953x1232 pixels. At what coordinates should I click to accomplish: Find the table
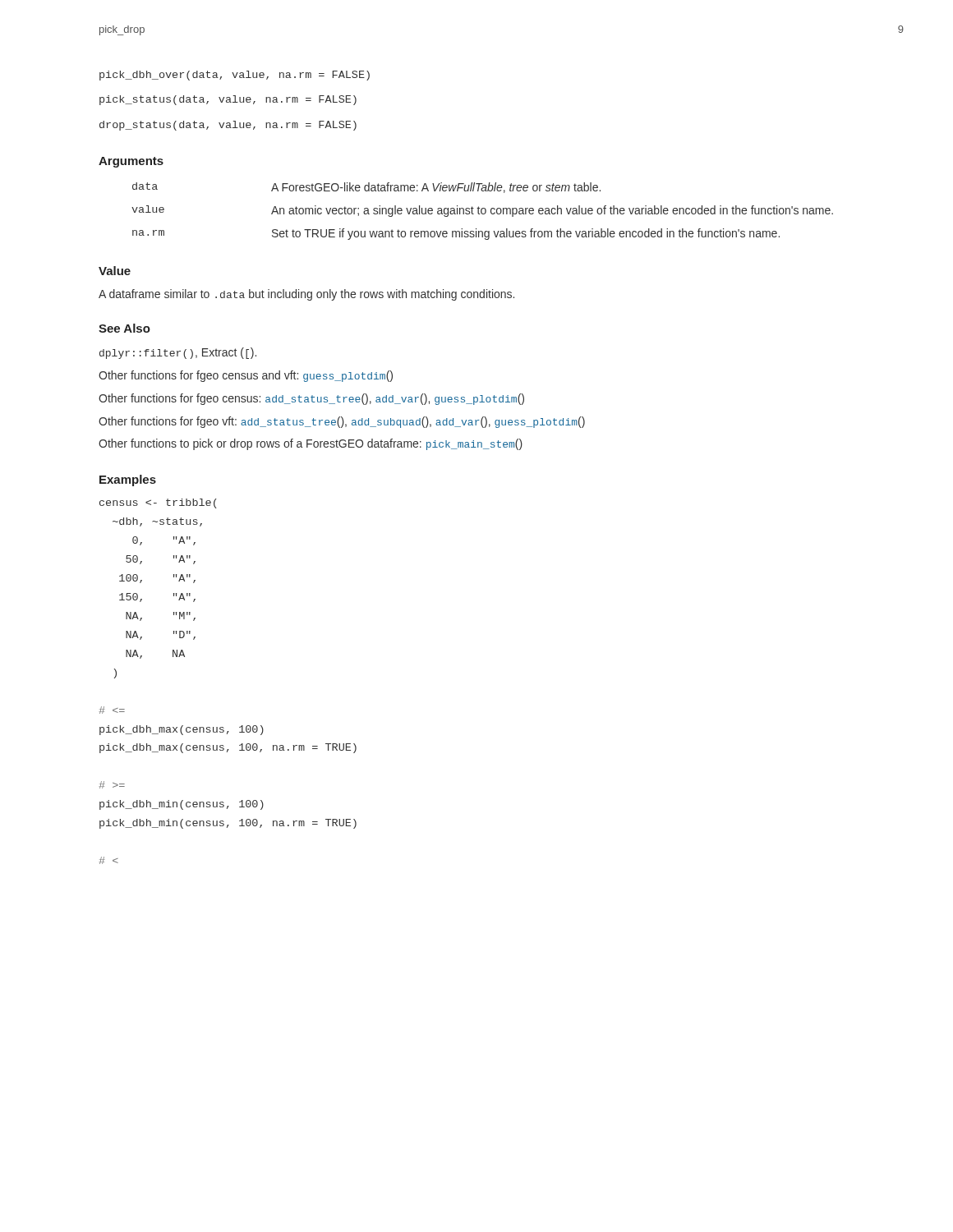pyautogui.click(x=493, y=211)
